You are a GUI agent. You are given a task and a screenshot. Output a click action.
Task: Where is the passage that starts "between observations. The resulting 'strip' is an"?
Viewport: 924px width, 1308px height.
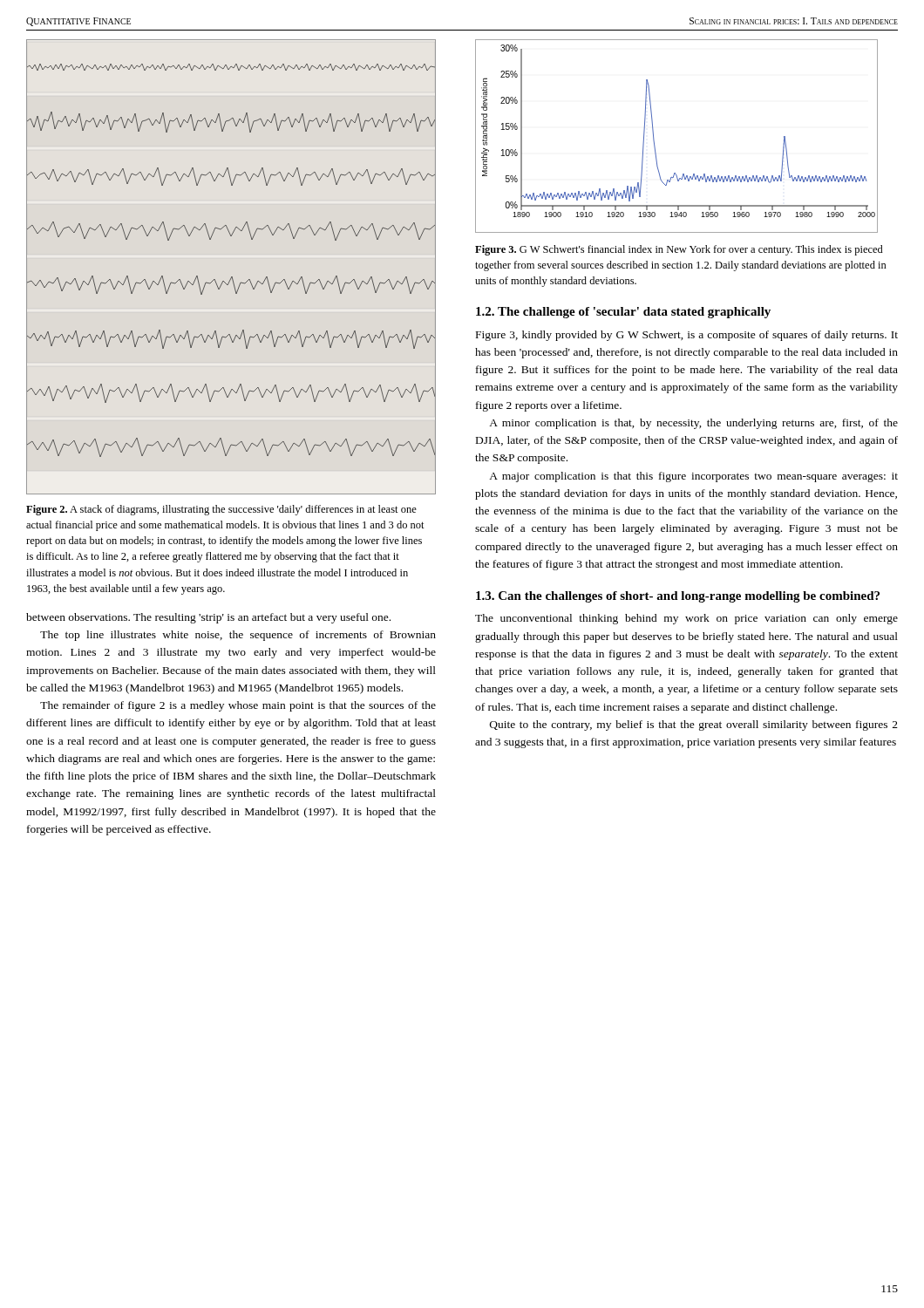[x=209, y=617]
